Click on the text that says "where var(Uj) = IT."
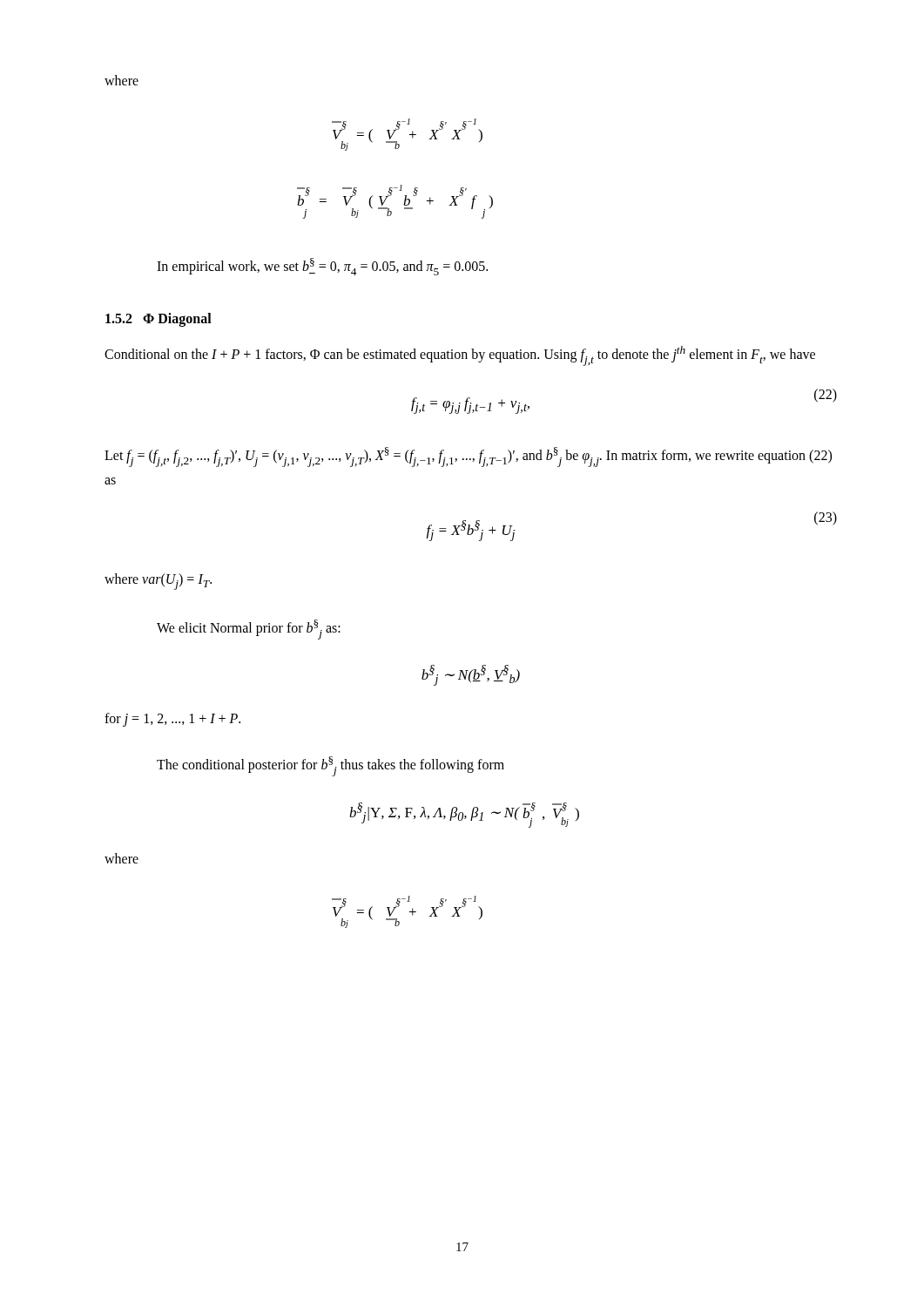The height and width of the screenshot is (1307, 924). pyautogui.click(x=159, y=581)
